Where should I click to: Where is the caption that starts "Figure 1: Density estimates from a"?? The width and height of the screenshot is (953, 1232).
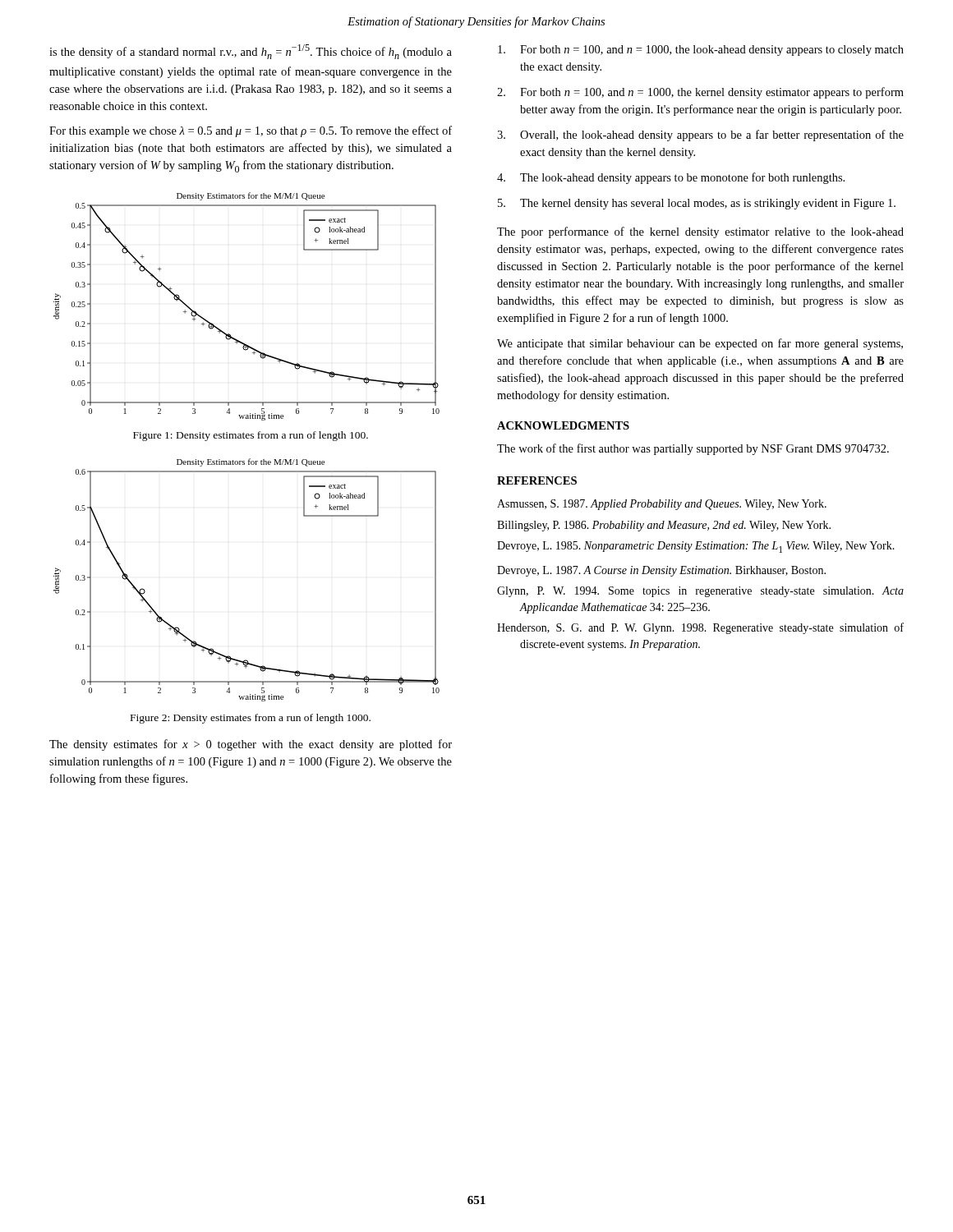point(251,435)
